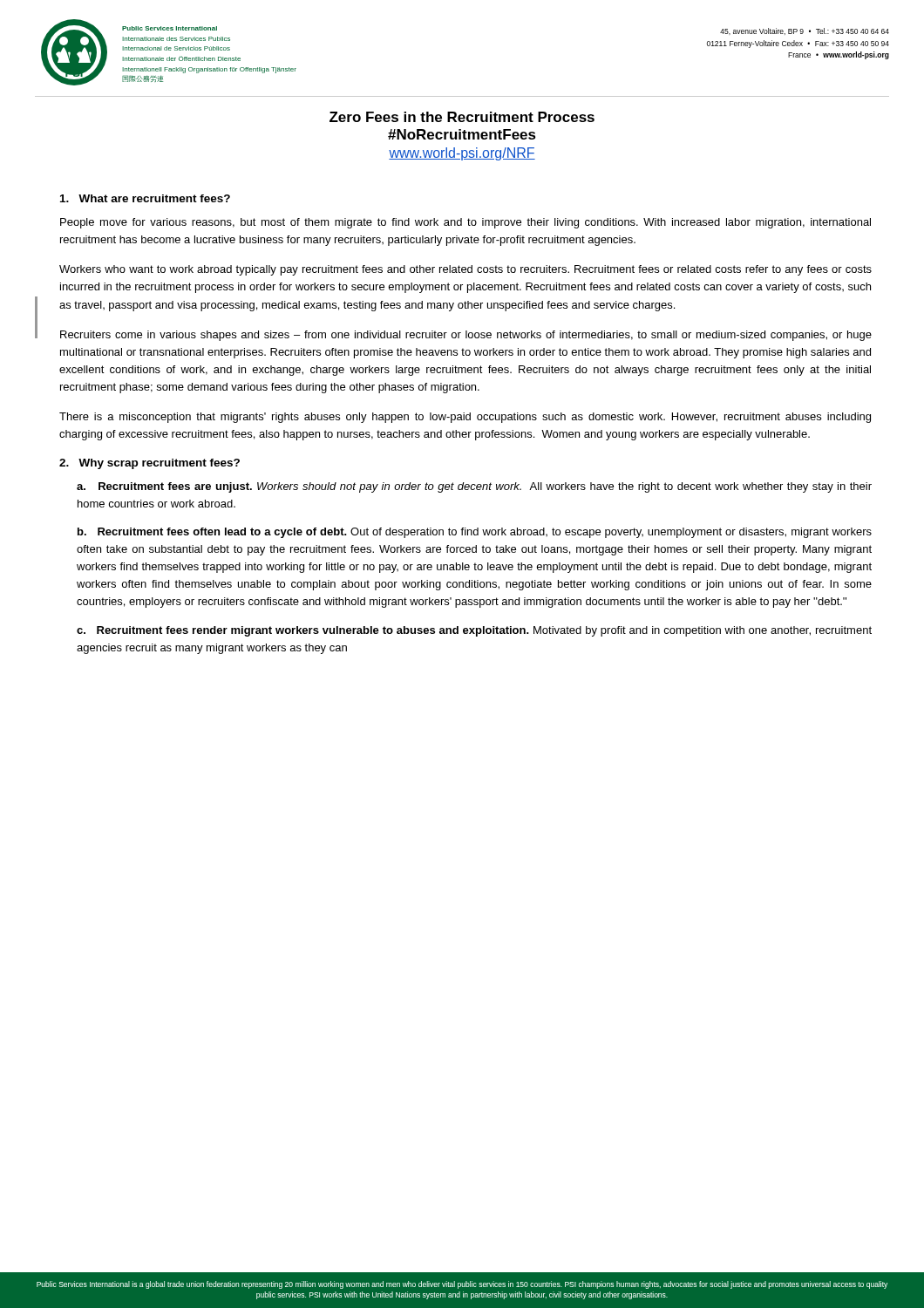Select the list item that reads "c. Recruitment fees render migrant workers vulnerable to"
Viewport: 924px width, 1308px height.
coord(474,638)
